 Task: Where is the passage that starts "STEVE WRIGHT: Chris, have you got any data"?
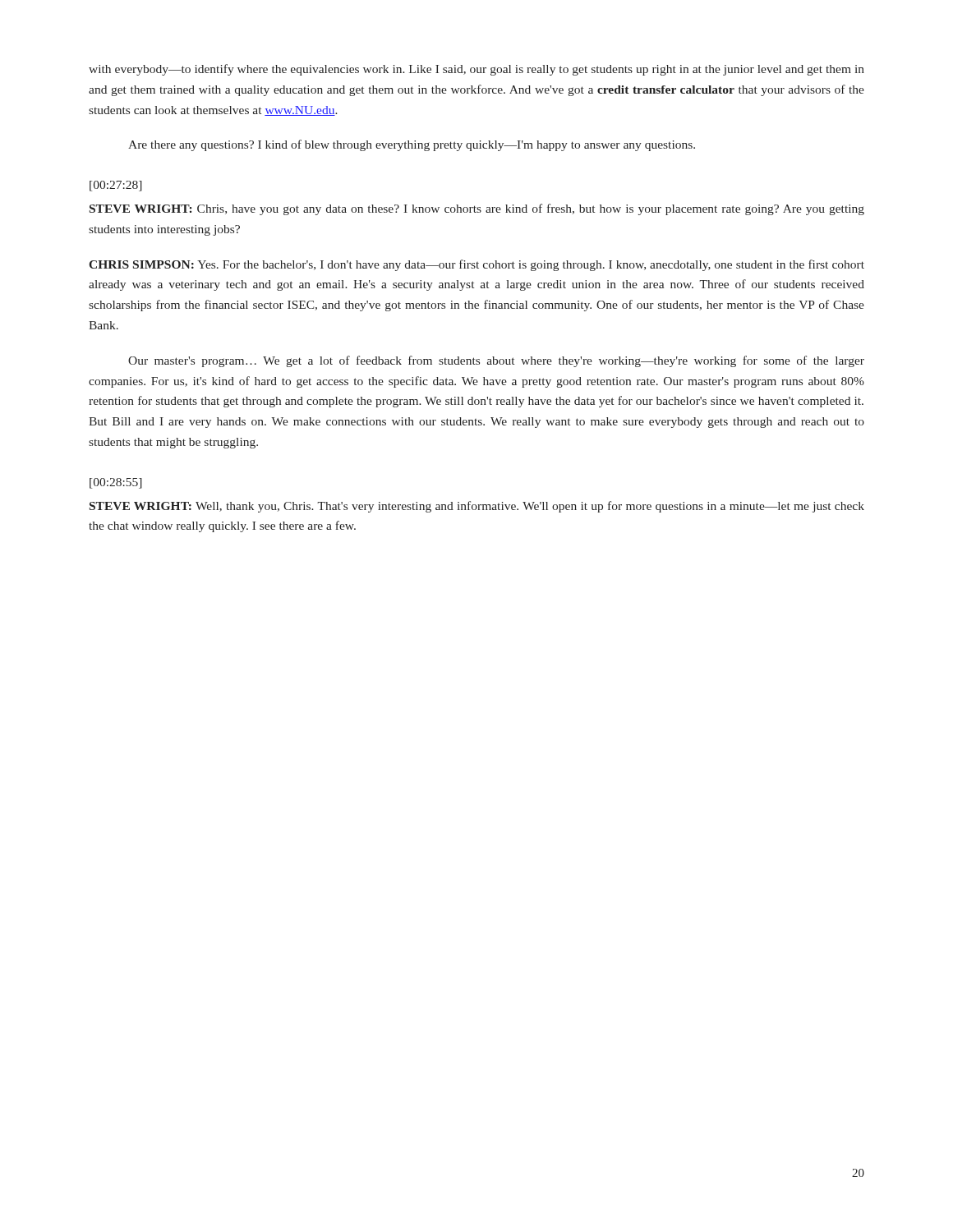click(476, 218)
